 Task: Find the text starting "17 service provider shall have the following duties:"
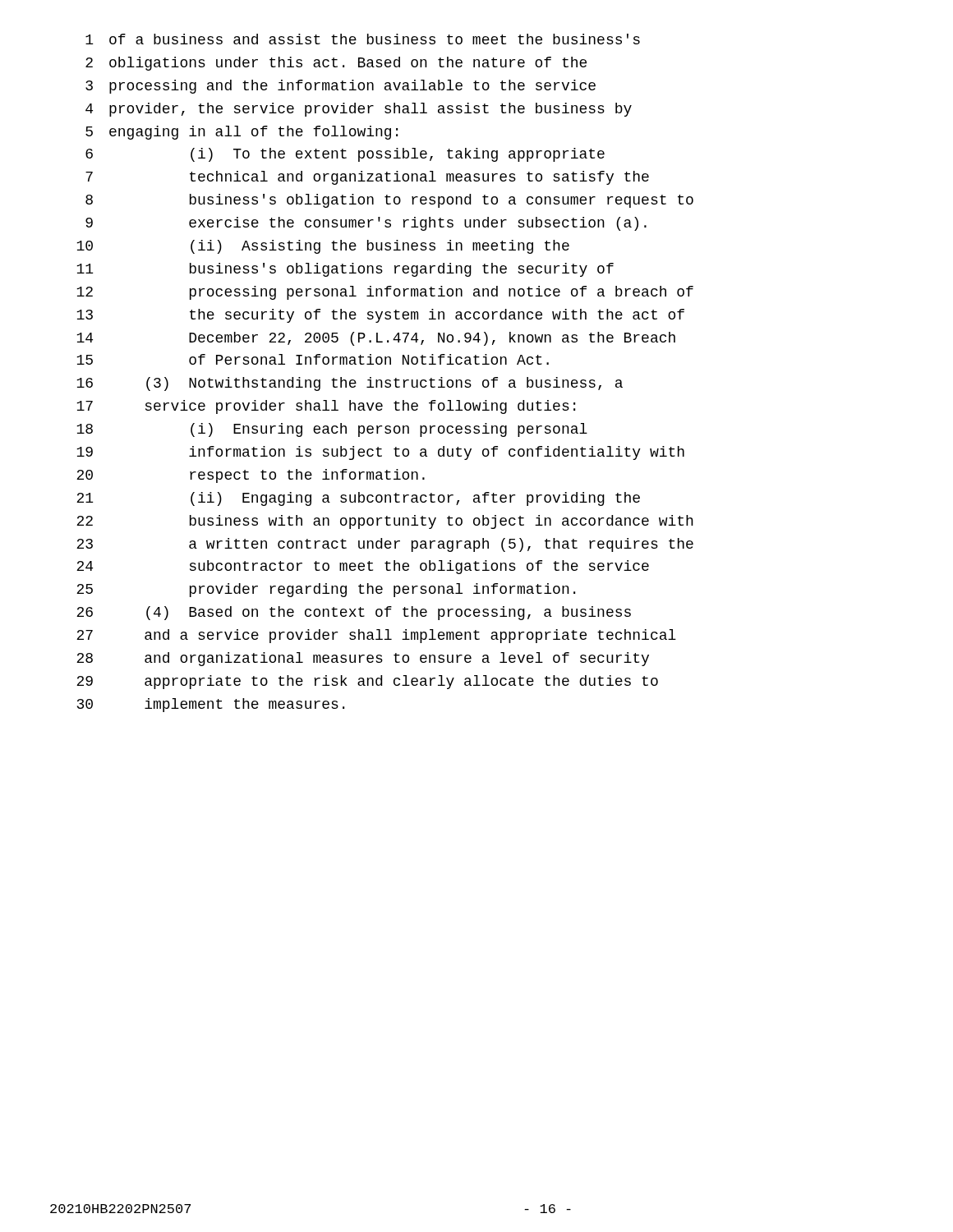point(476,408)
